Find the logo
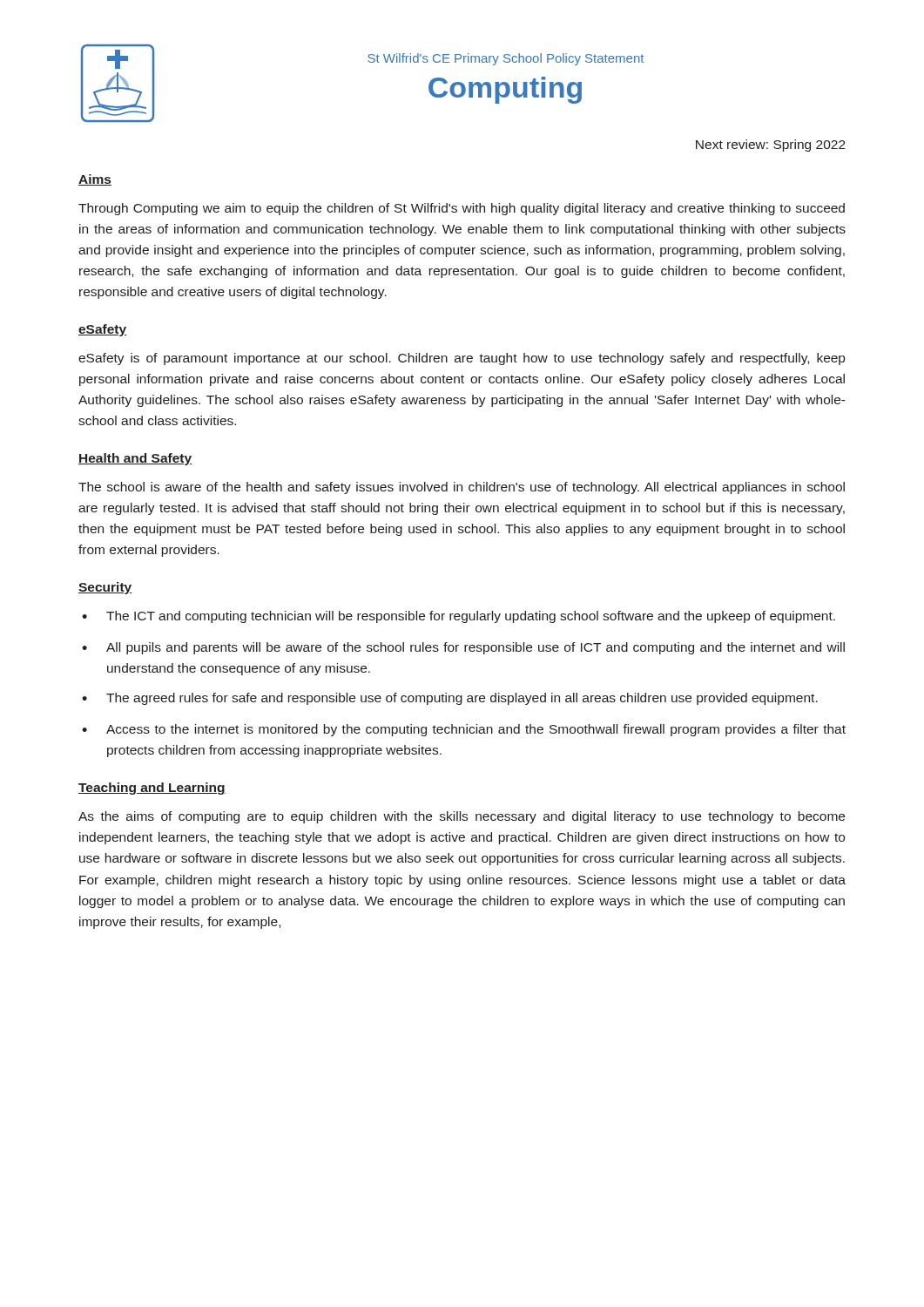The width and height of the screenshot is (924, 1307). pos(122,83)
